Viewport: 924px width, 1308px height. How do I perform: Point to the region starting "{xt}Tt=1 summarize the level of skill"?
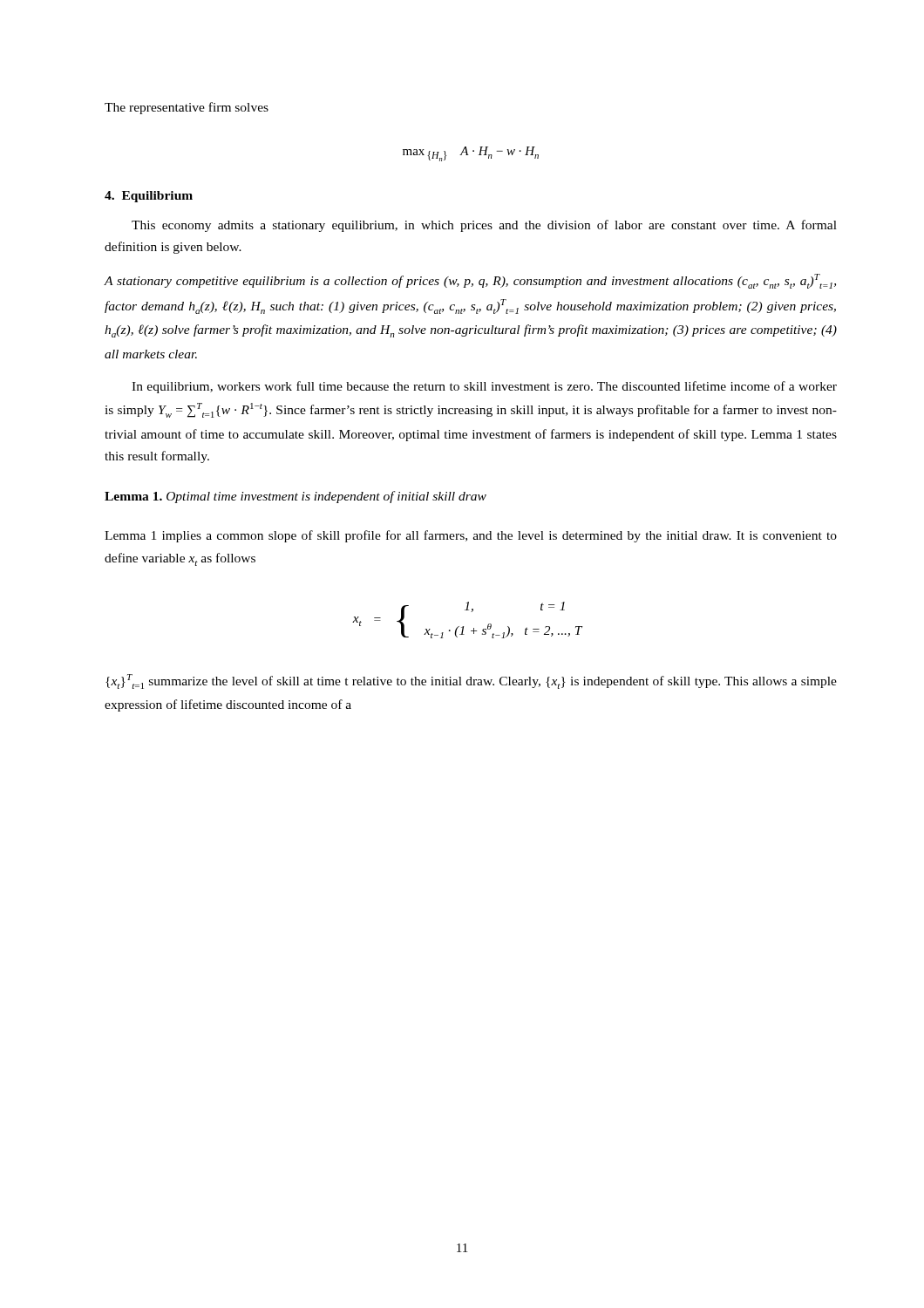(471, 691)
